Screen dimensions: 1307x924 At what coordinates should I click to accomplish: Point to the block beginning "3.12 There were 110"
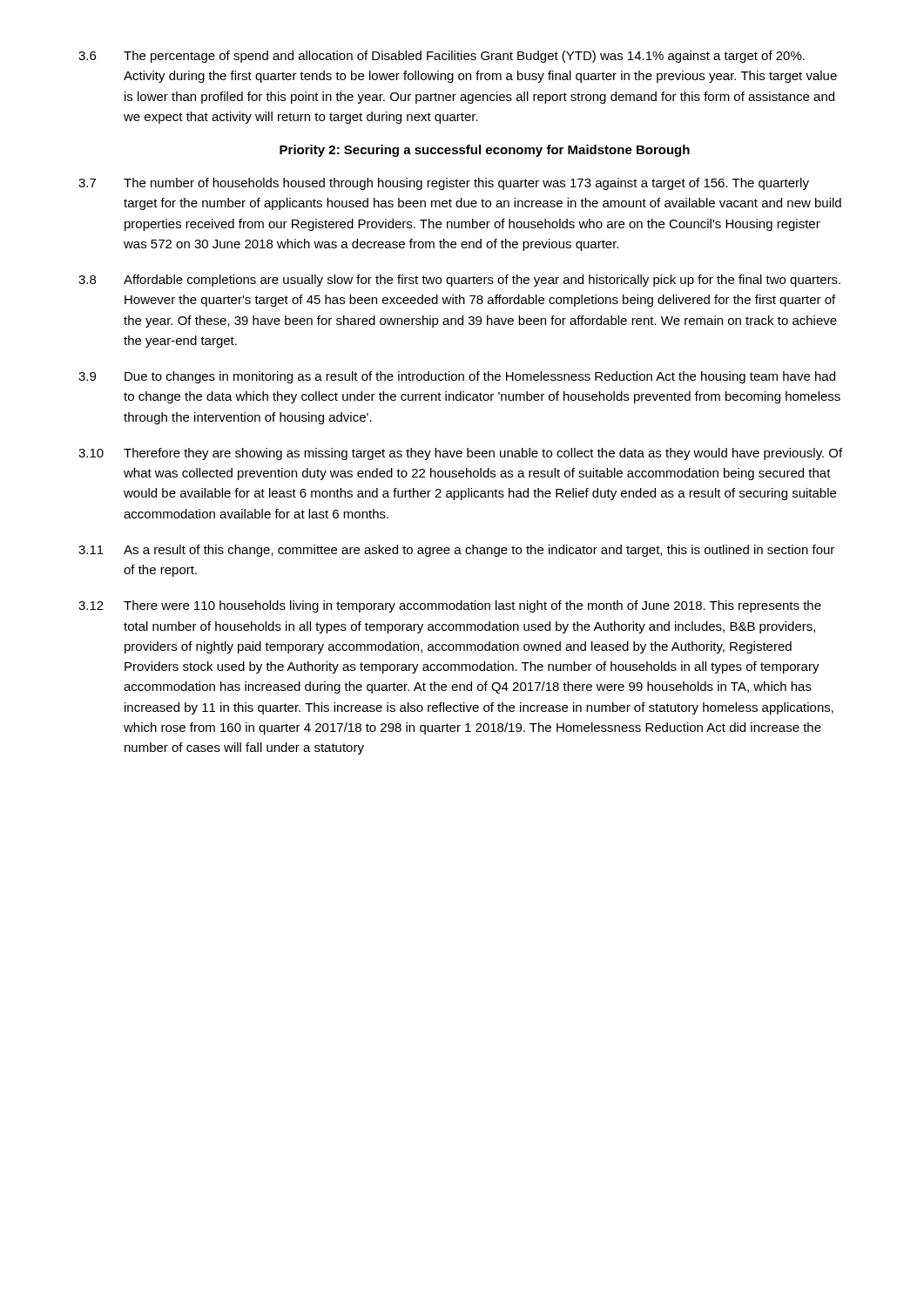point(462,676)
